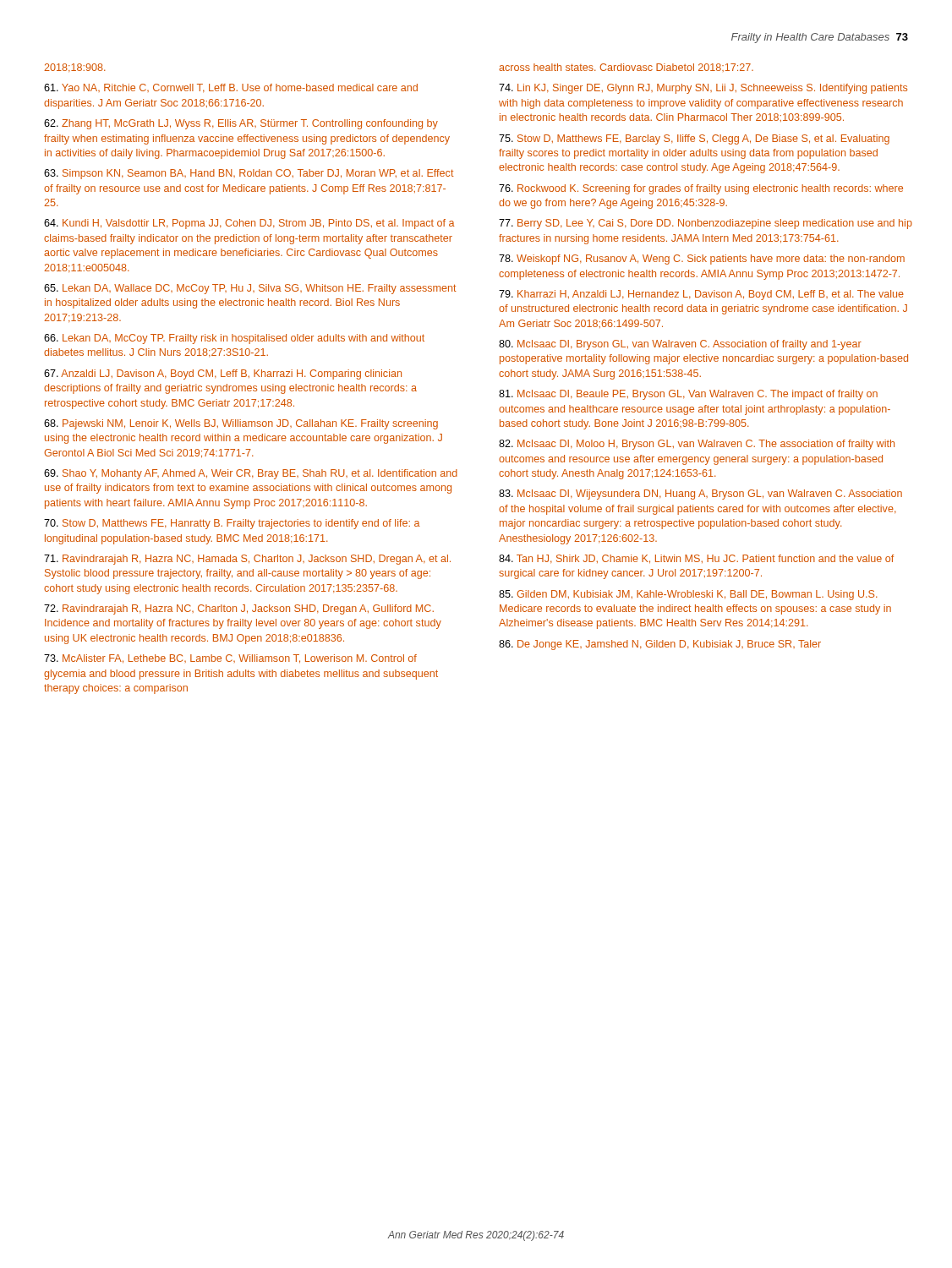The width and height of the screenshot is (952, 1268).
Task: Find the element starting "79. Kharrazi H, Anzaldi LJ, Hernandez L,"
Action: [x=703, y=309]
